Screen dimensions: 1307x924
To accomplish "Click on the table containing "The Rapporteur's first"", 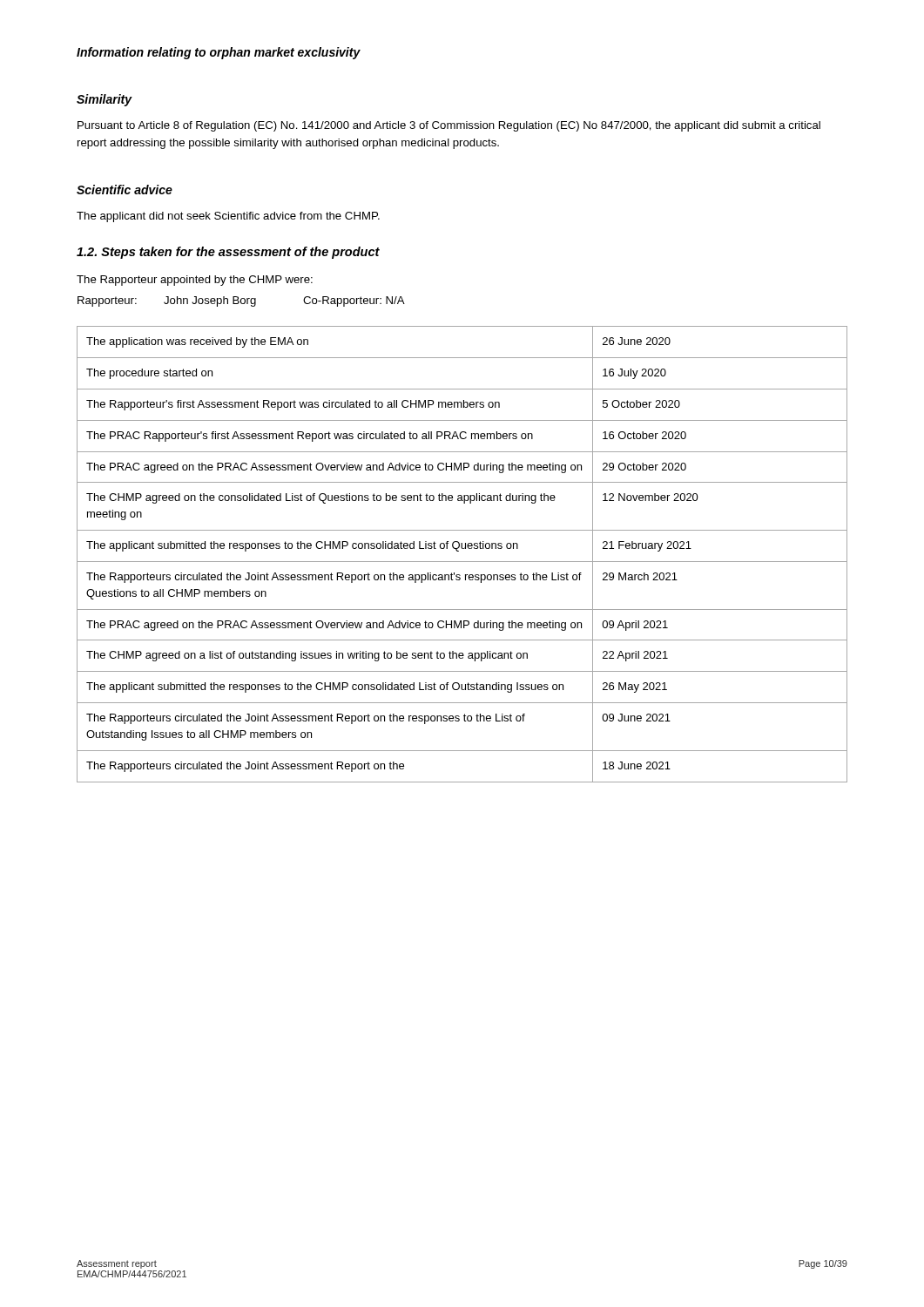I will (x=462, y=554).
